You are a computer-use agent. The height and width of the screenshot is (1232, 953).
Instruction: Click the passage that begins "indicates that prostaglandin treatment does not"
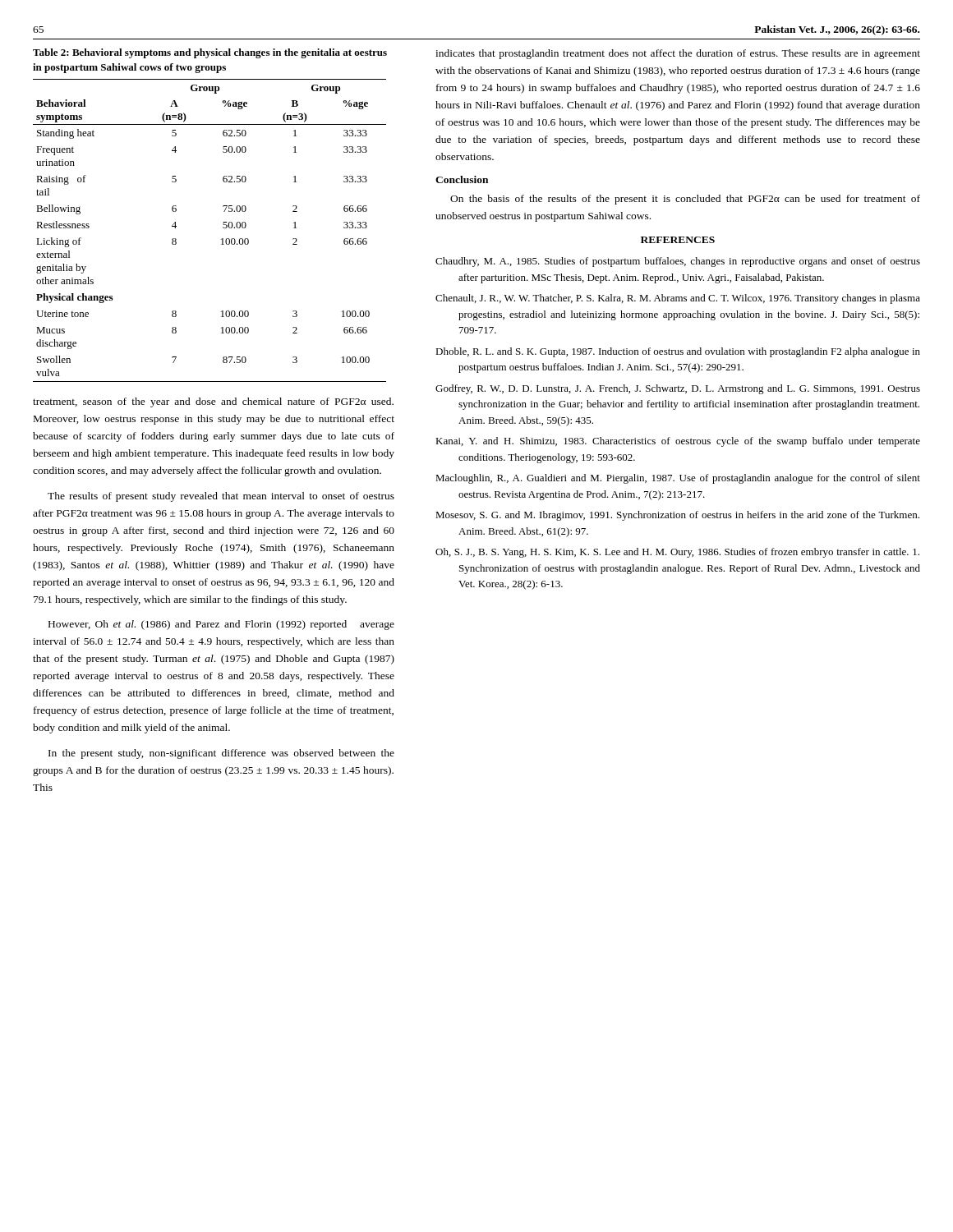678,105
